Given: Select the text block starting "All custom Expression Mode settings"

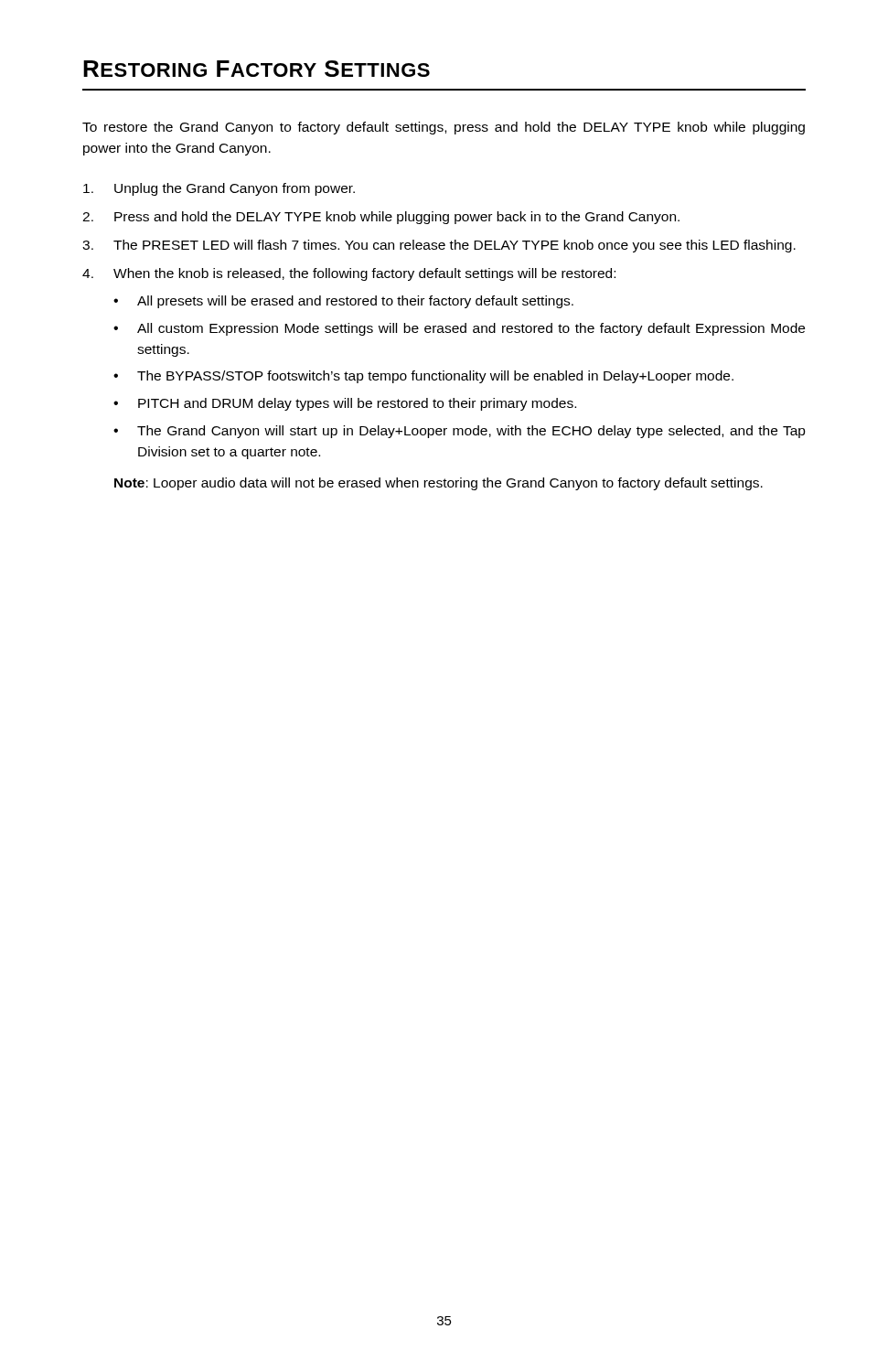Looking at the screenshot, I should (x=471, y=338).
